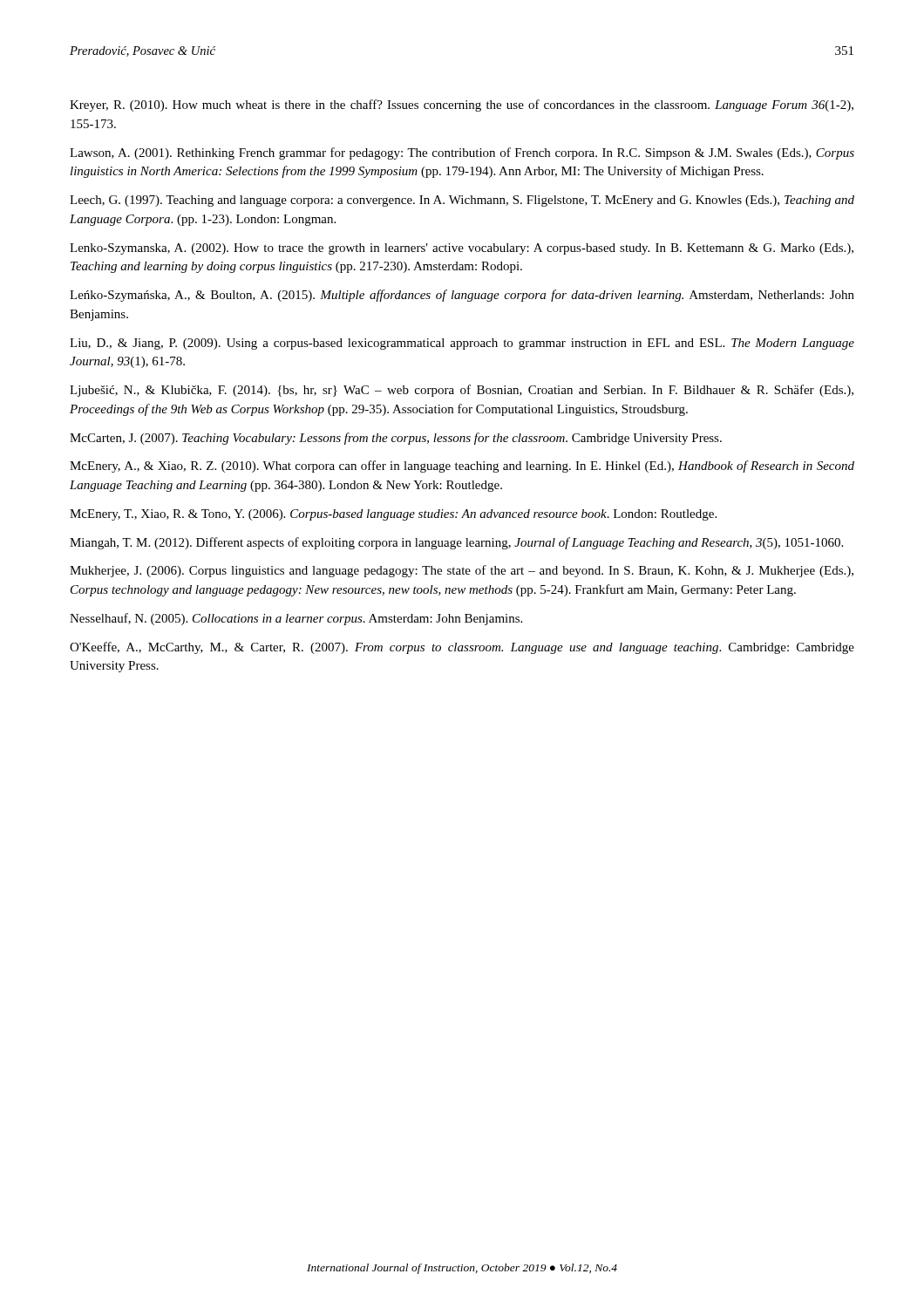Find the text block starting "Leńko-Szymańska, A., & Boulton, A. (2015). Multiple affordances"
Screen dimensions: 1308x924
[x=462, y=304]
